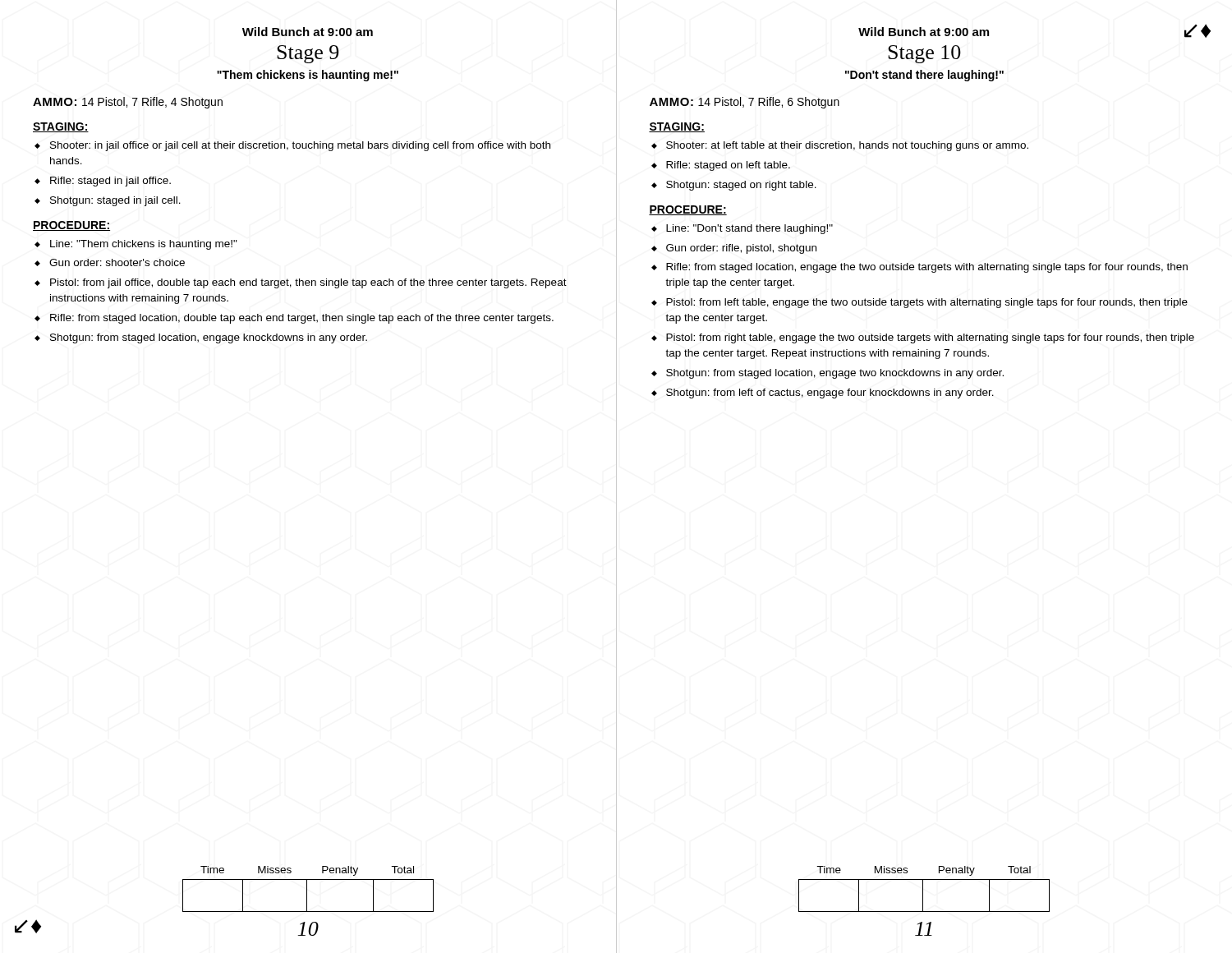Point to "Gun order: rifle, pistol, shotgun"
1232x953 pixels.
(741, 247)
